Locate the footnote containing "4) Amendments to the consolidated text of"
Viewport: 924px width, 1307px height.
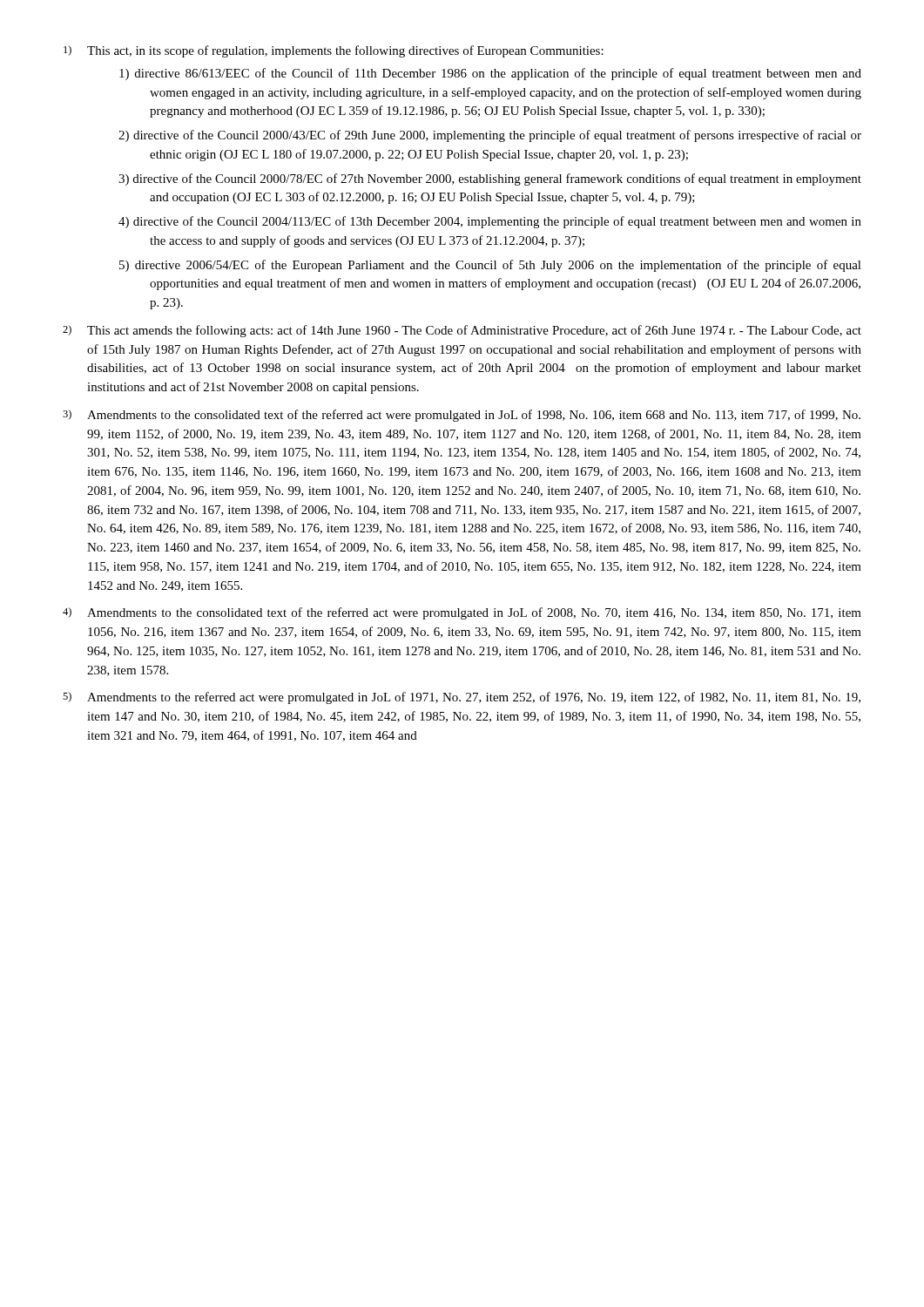462,640
